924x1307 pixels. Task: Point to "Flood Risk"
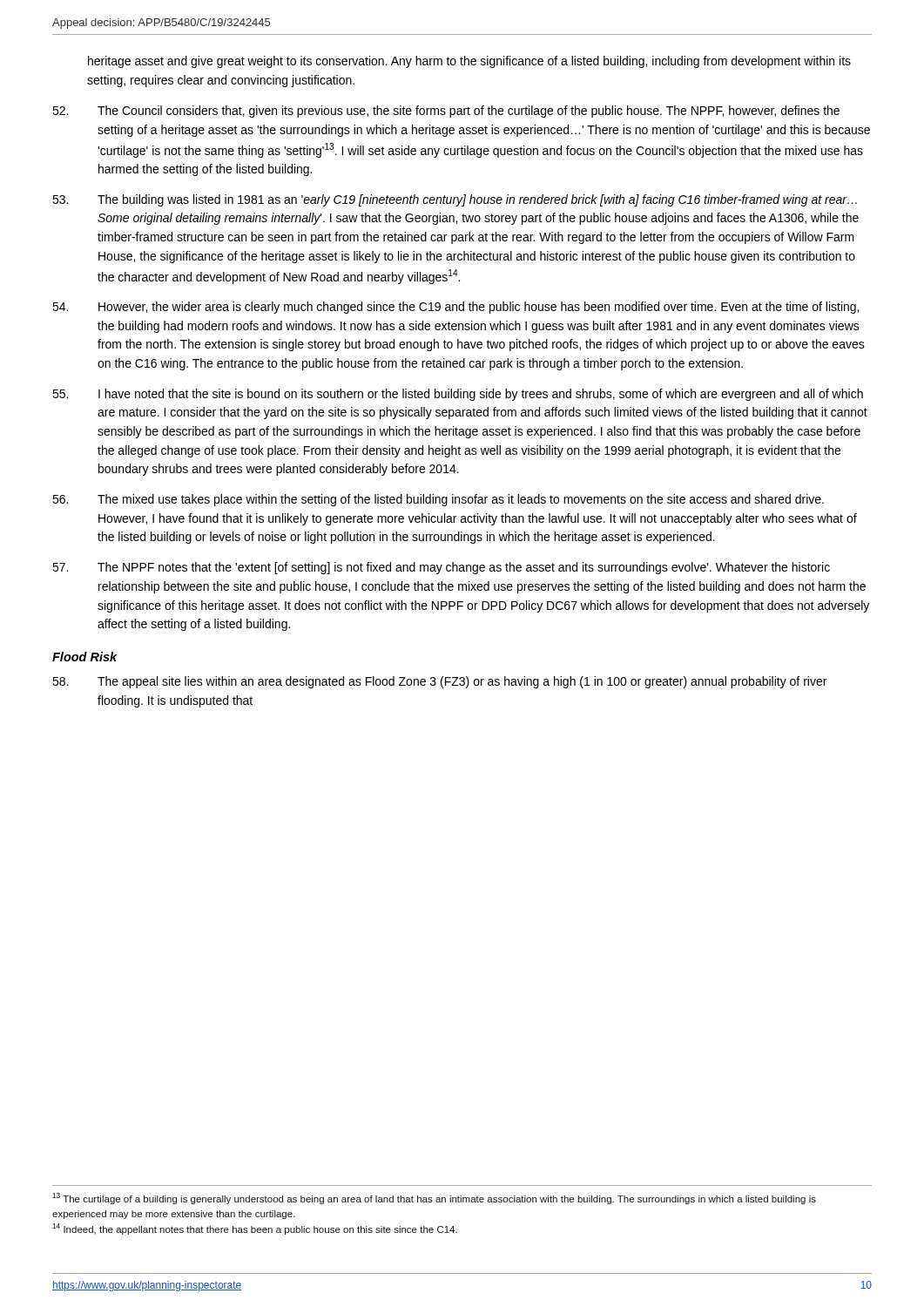pyautogui.click(x=85, y=657)
